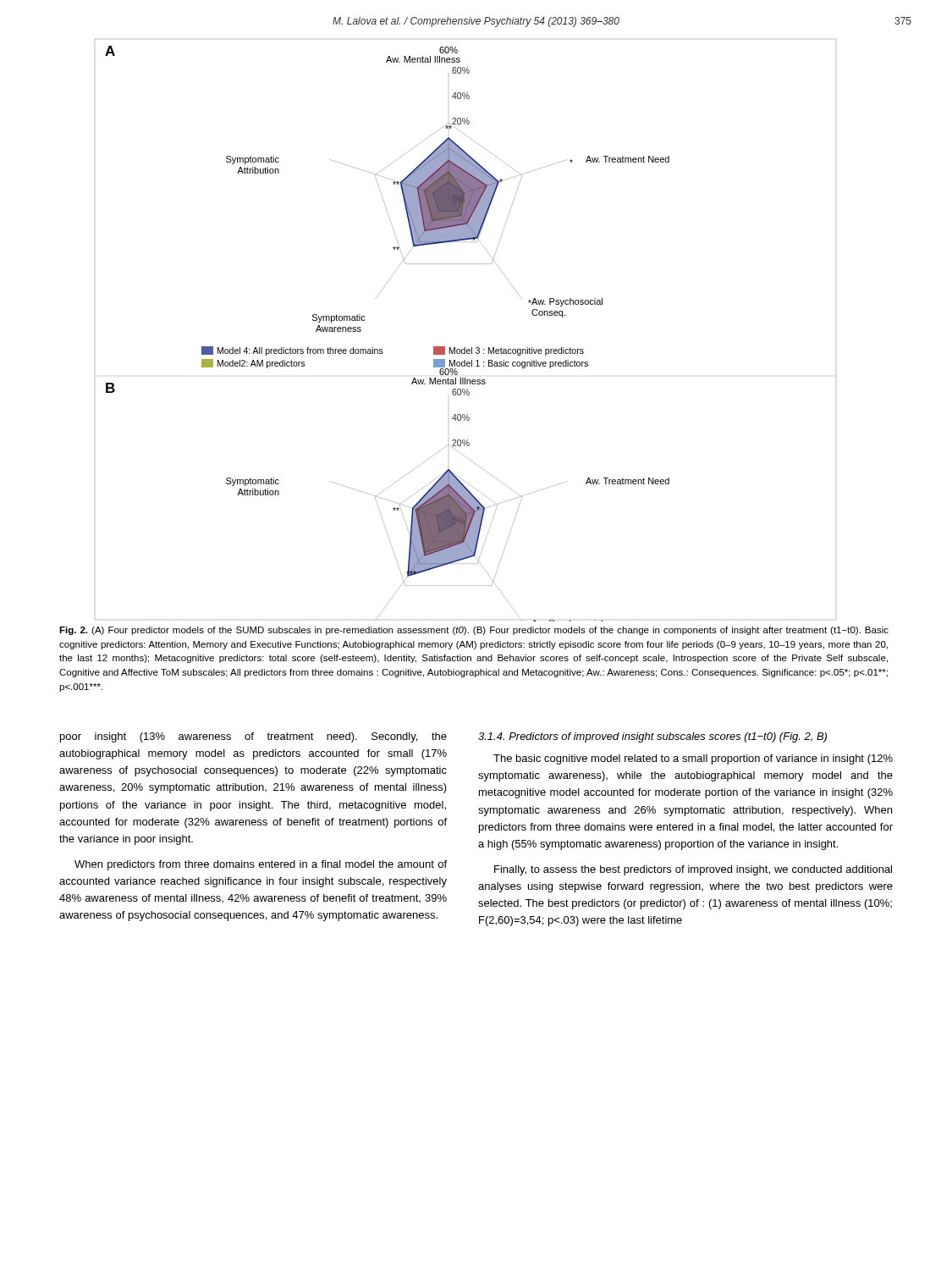Locate the section header that opens with "3.1.4. Predictors of improved insight subscales scores"
This screenshot has height=1270, width=952.
pyautogui.click(x=653, y=736)
